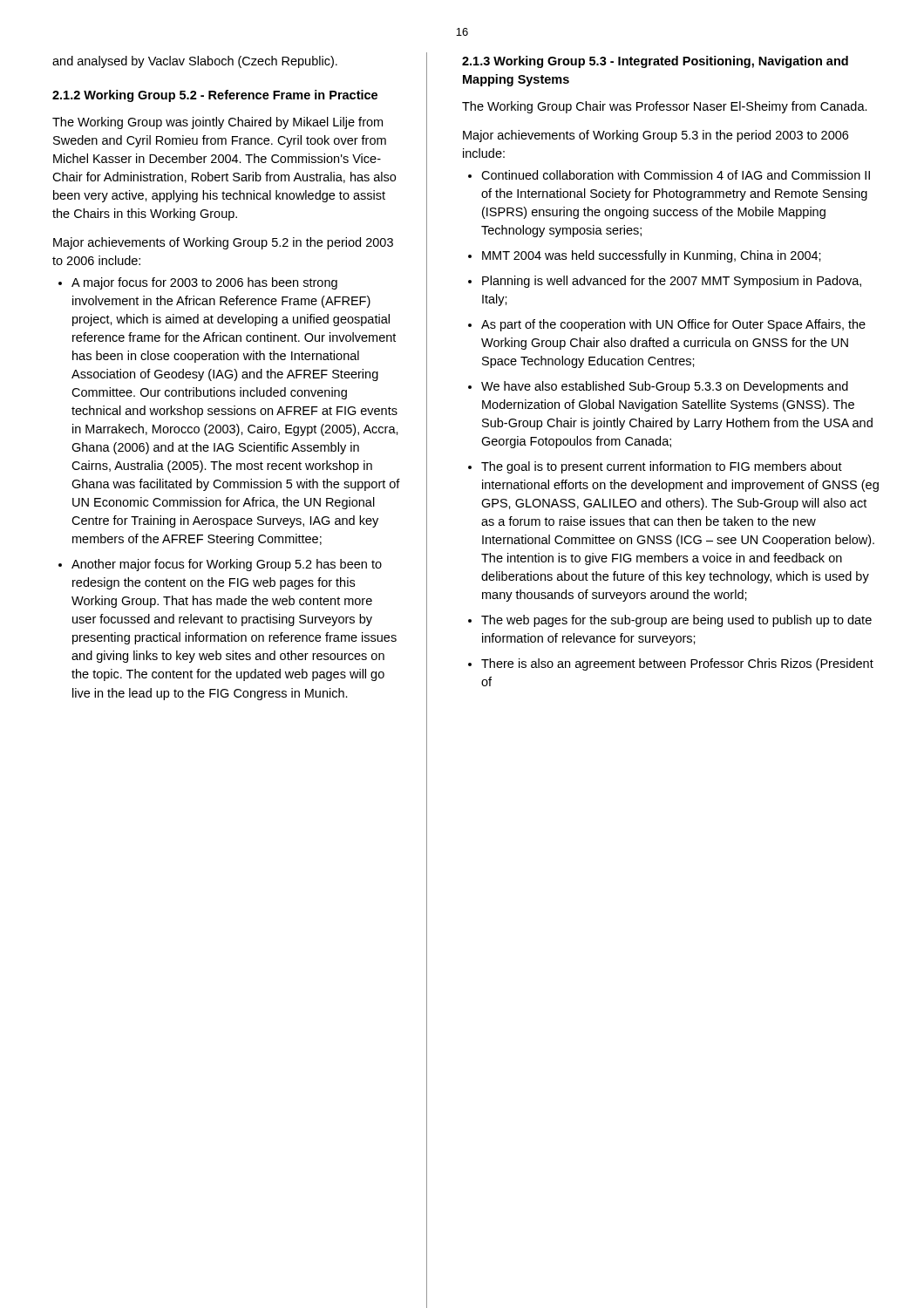The height and width of the screenshot is (1308, 924).
Task: Click on the text with the text "and analysed by Vaclav Slaboch (Czech Republic)."
Action: pos(195,61)
